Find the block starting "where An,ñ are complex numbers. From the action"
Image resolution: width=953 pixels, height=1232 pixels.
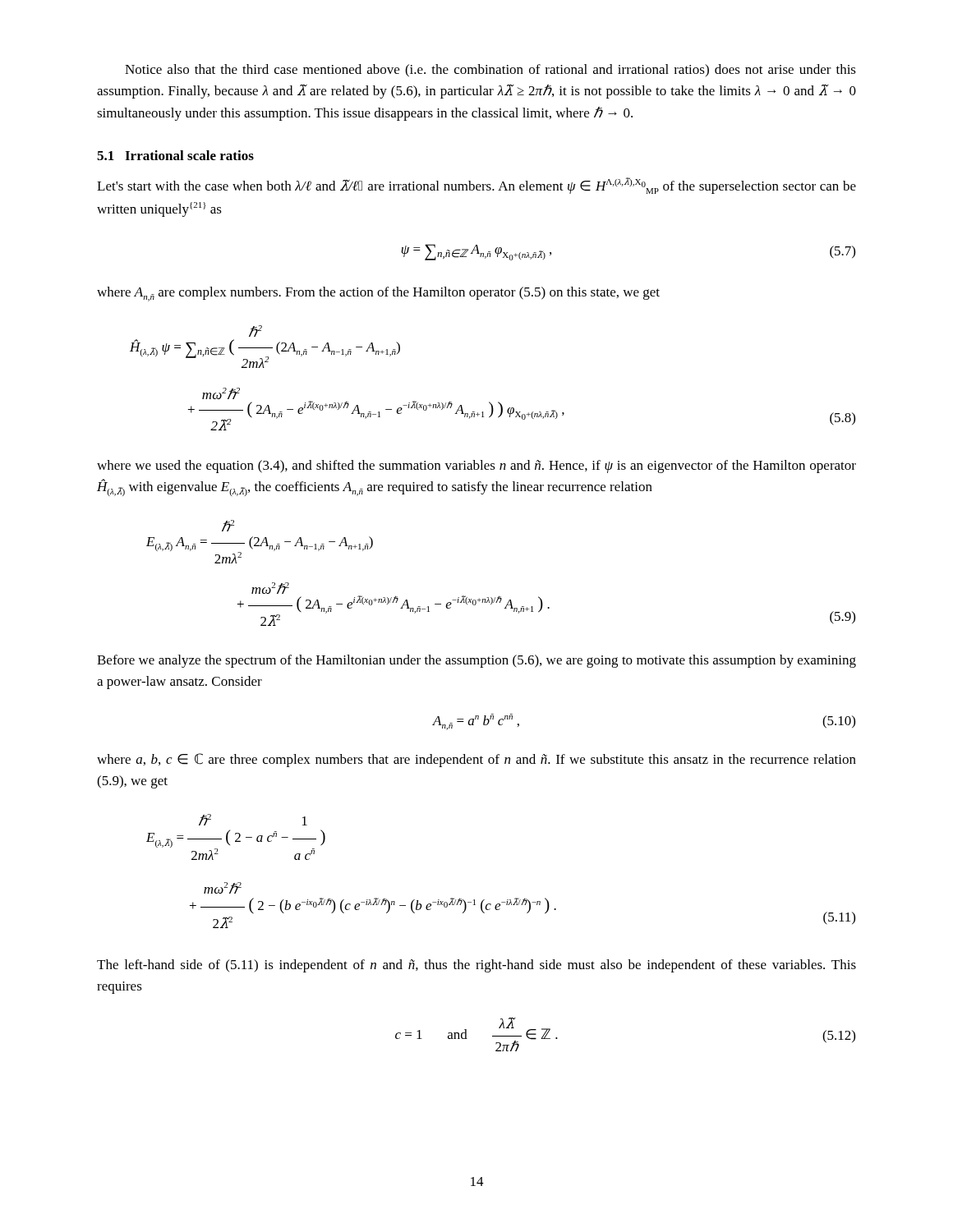coord(378,293)
